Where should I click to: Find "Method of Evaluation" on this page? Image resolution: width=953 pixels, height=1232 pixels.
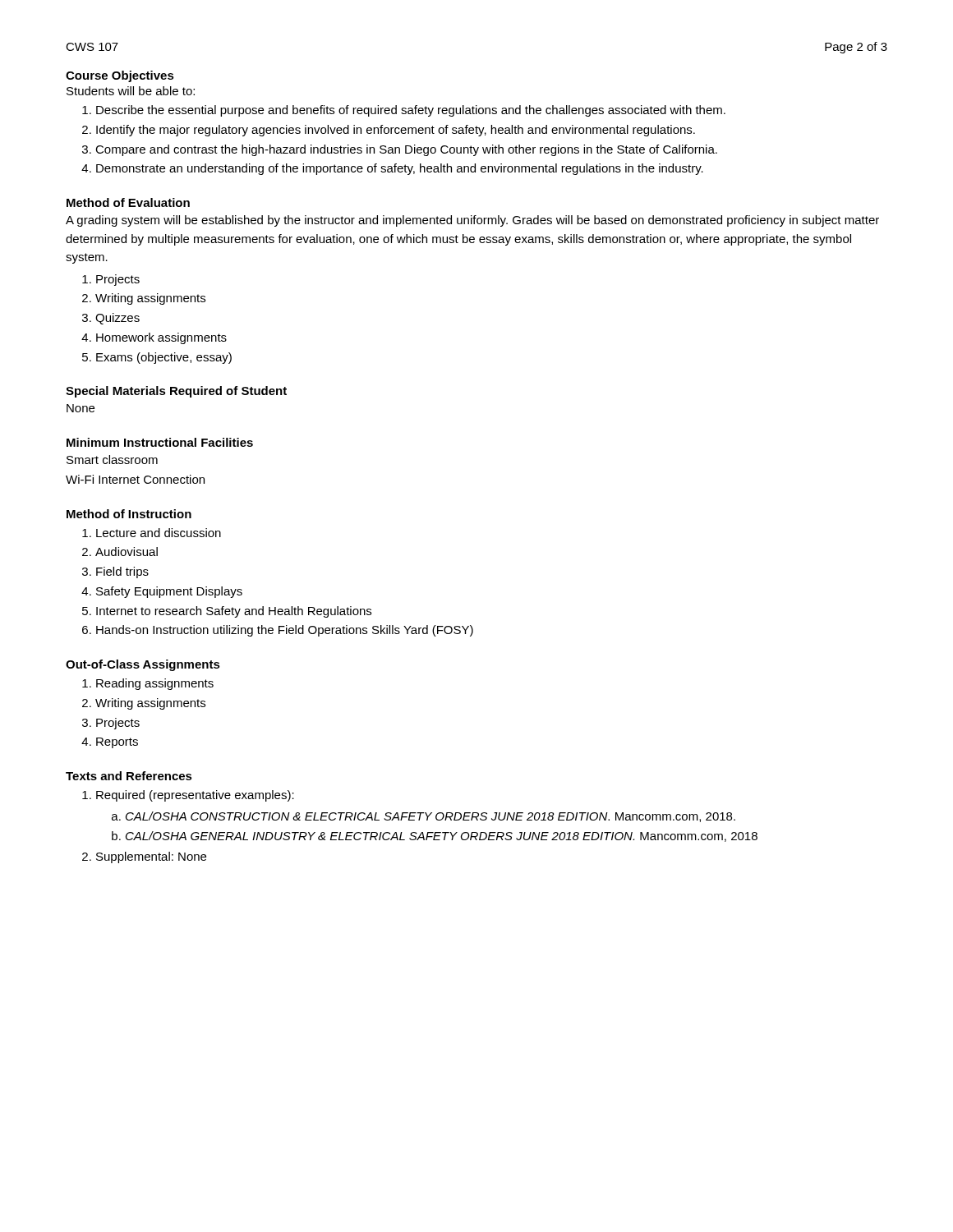128,202
